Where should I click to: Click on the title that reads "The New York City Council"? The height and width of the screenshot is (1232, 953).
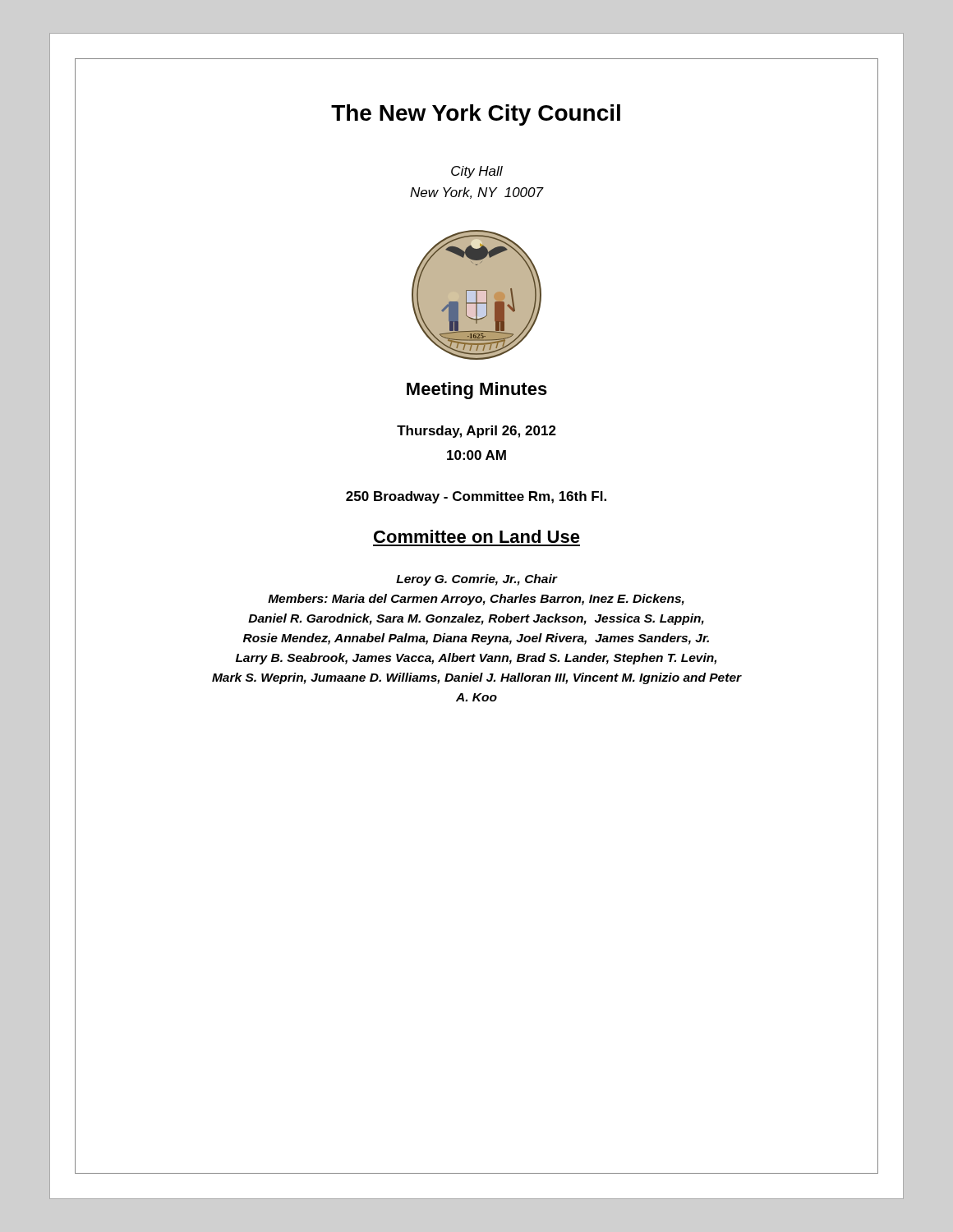(476, 113)
